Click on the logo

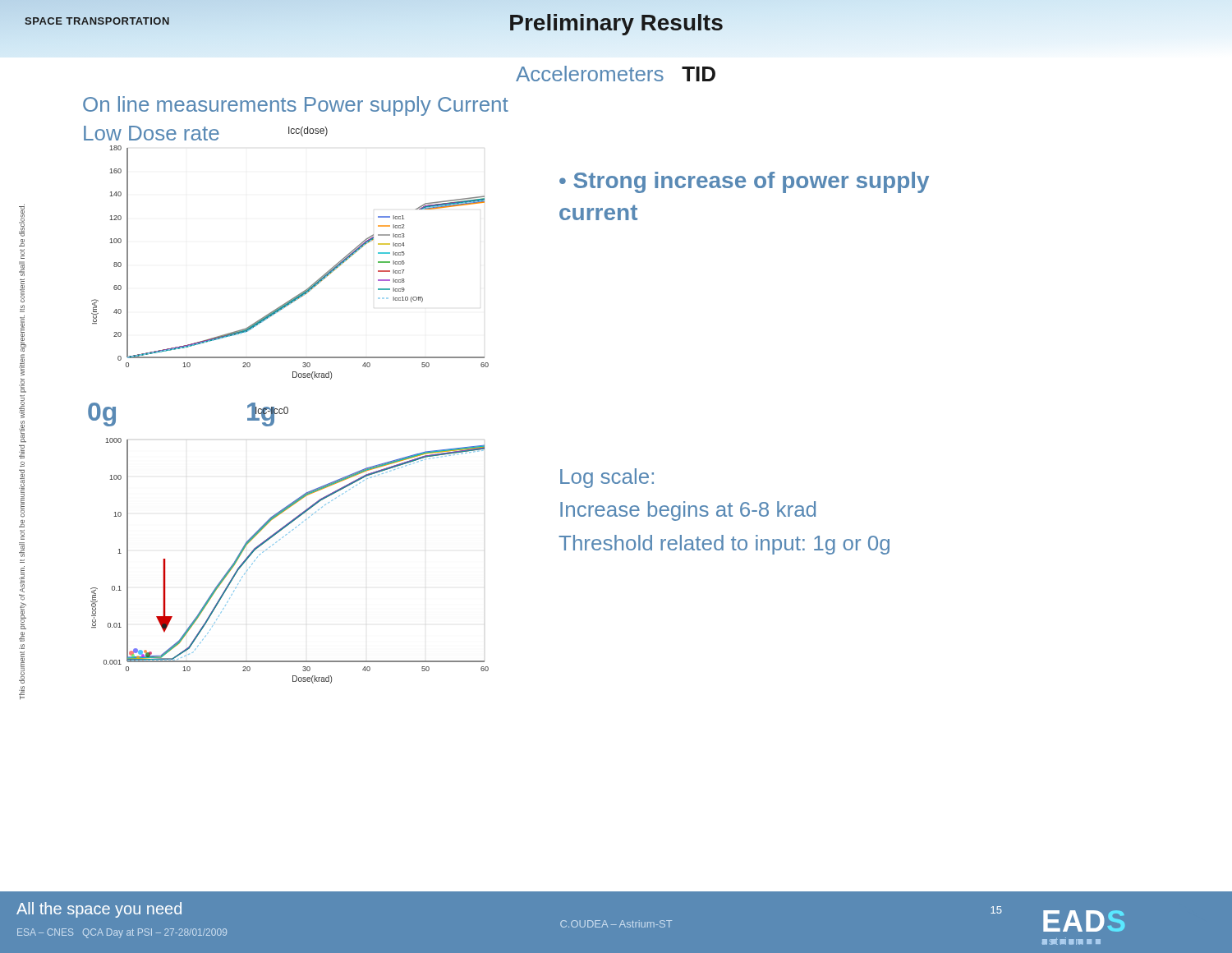[1125, 923]
